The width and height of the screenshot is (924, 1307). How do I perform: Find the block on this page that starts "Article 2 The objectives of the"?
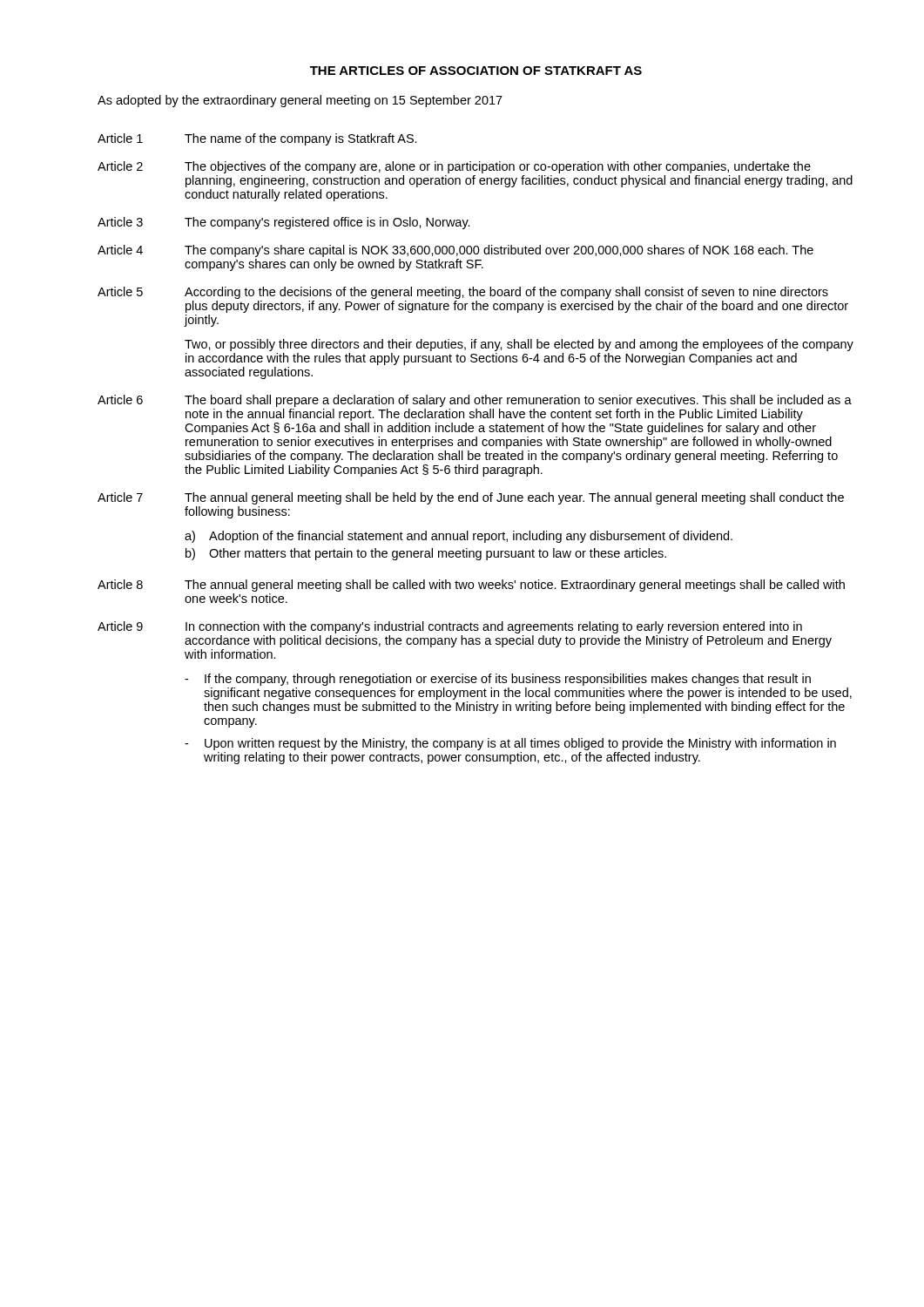476,180
